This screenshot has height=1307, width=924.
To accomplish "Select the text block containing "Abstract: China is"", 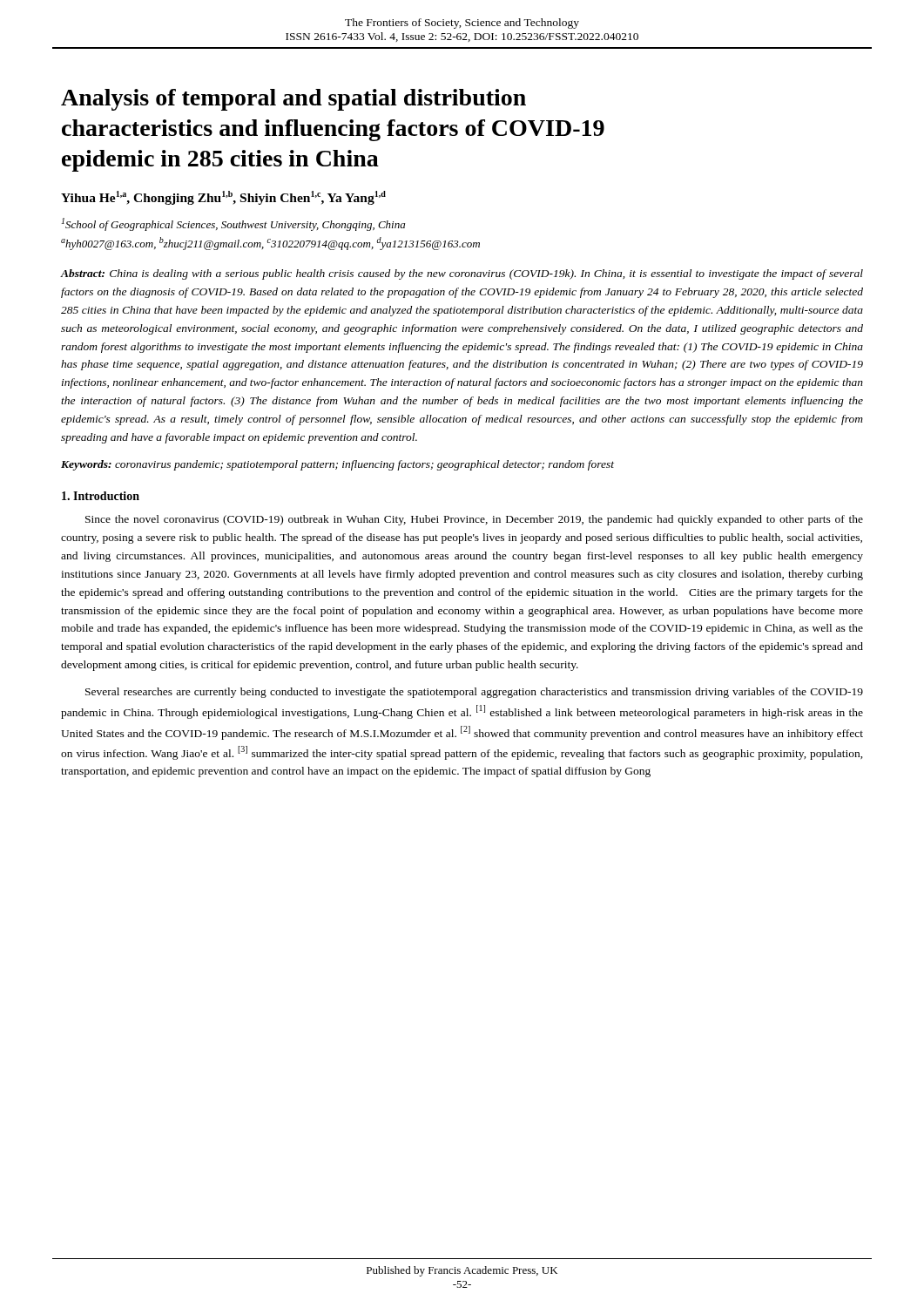I will [462, 355].
